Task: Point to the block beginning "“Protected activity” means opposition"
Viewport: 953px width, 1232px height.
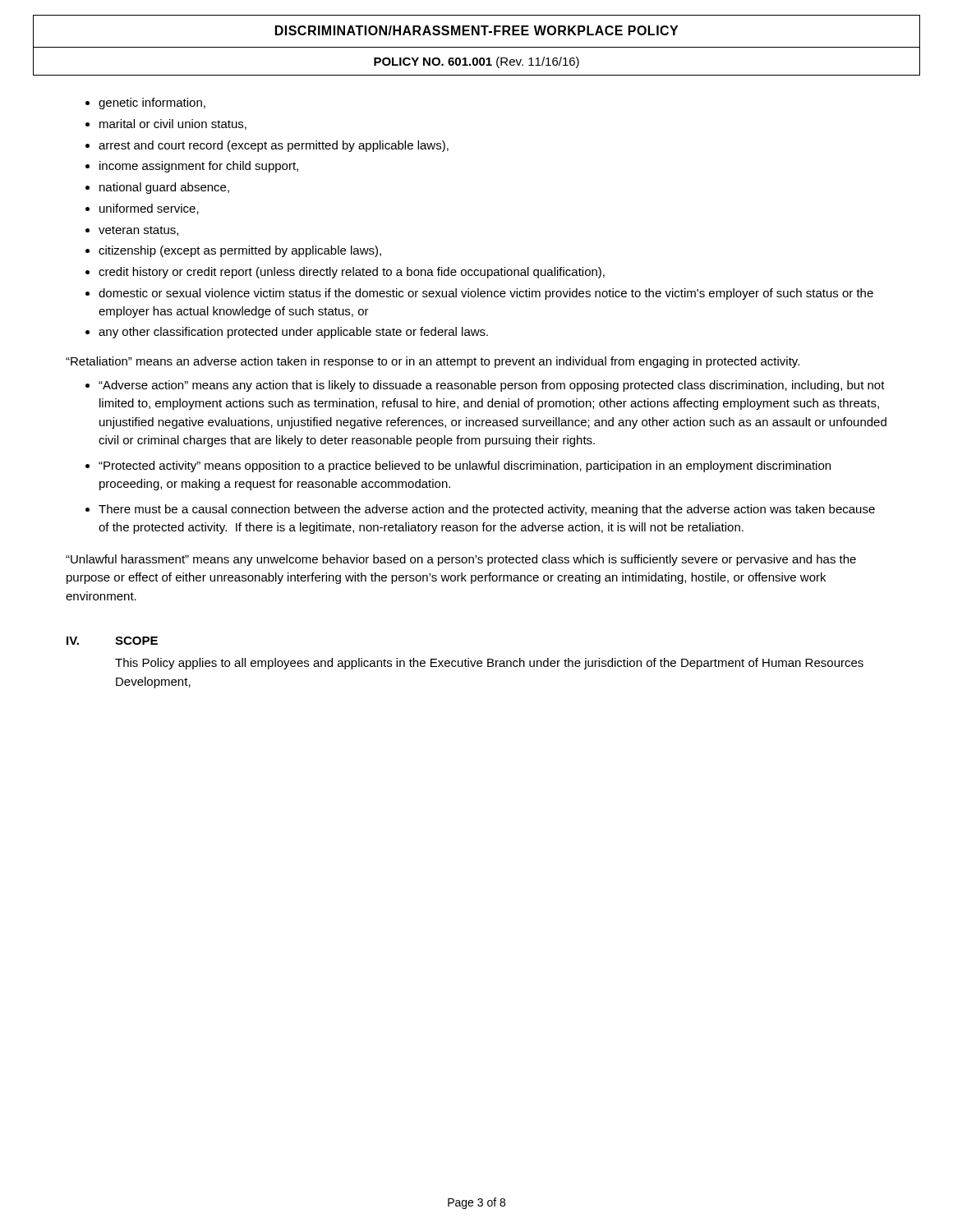Action: click(465, 474)
